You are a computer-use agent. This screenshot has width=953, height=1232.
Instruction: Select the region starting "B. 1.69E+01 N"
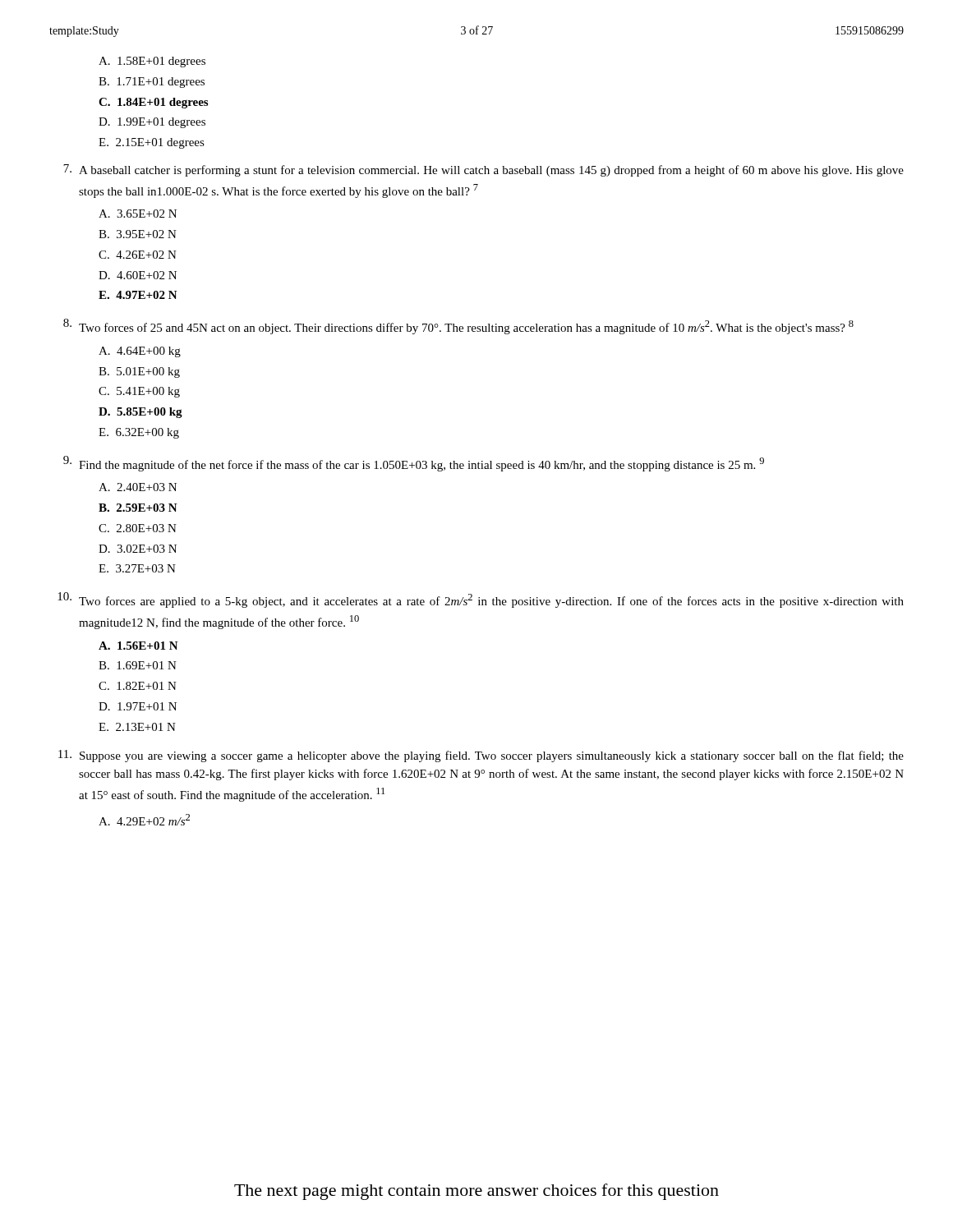[137, 665]
